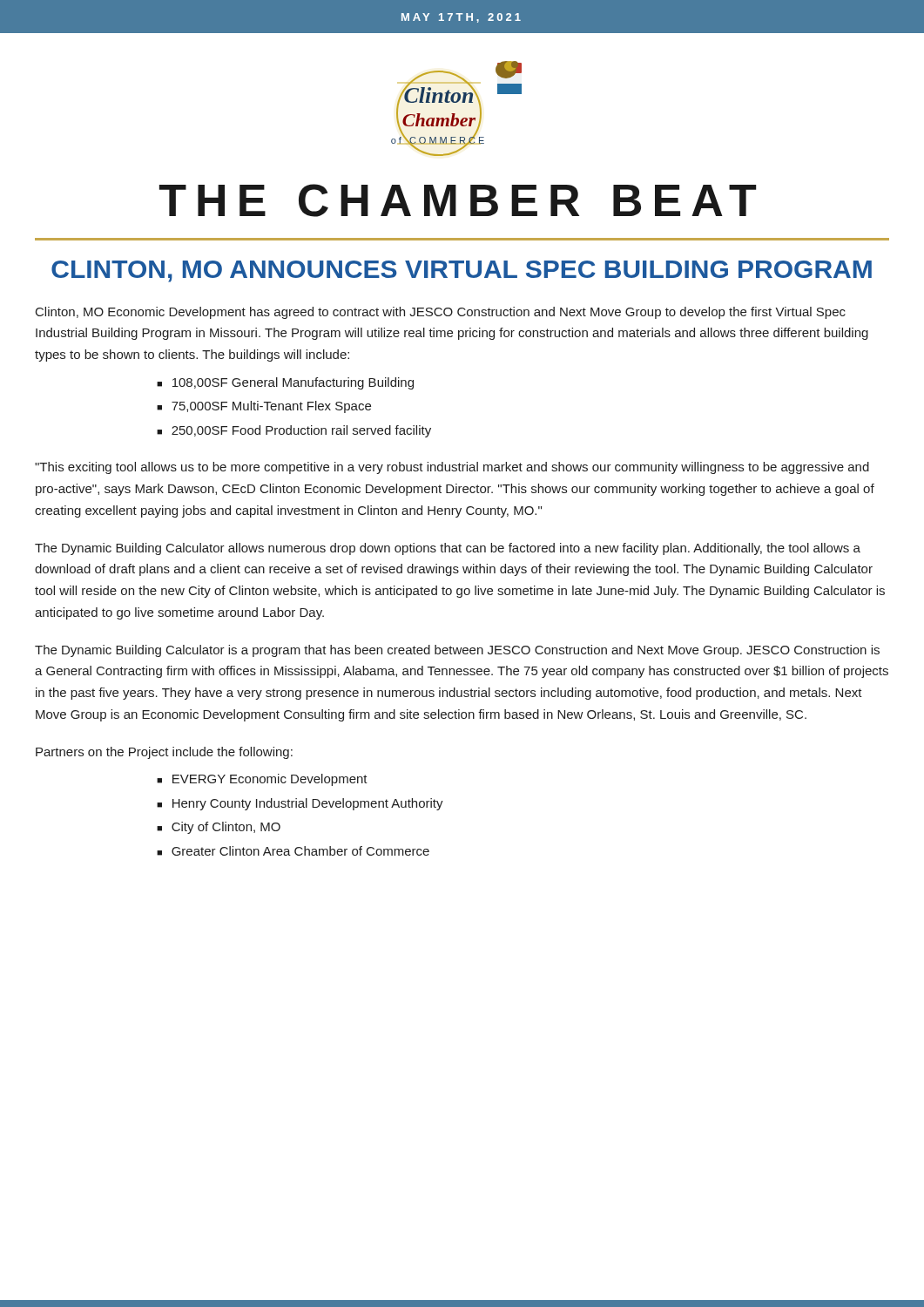
Task: Point to the section header beginning "CLINTON, MO ANNOUNCES VIRTUAL"
Action: click(462, 269)
